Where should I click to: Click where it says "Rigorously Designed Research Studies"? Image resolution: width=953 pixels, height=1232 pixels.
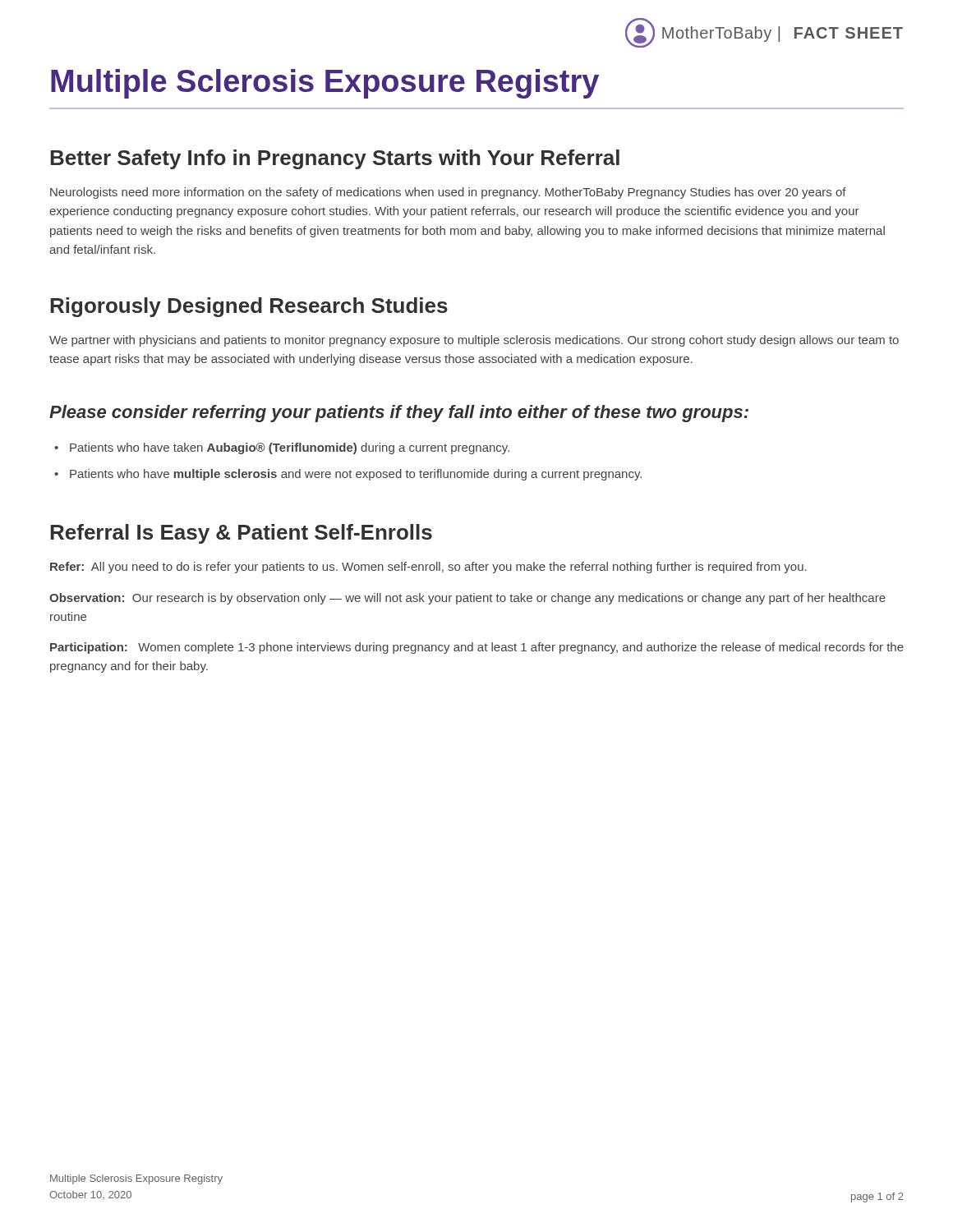pos(249,306)
